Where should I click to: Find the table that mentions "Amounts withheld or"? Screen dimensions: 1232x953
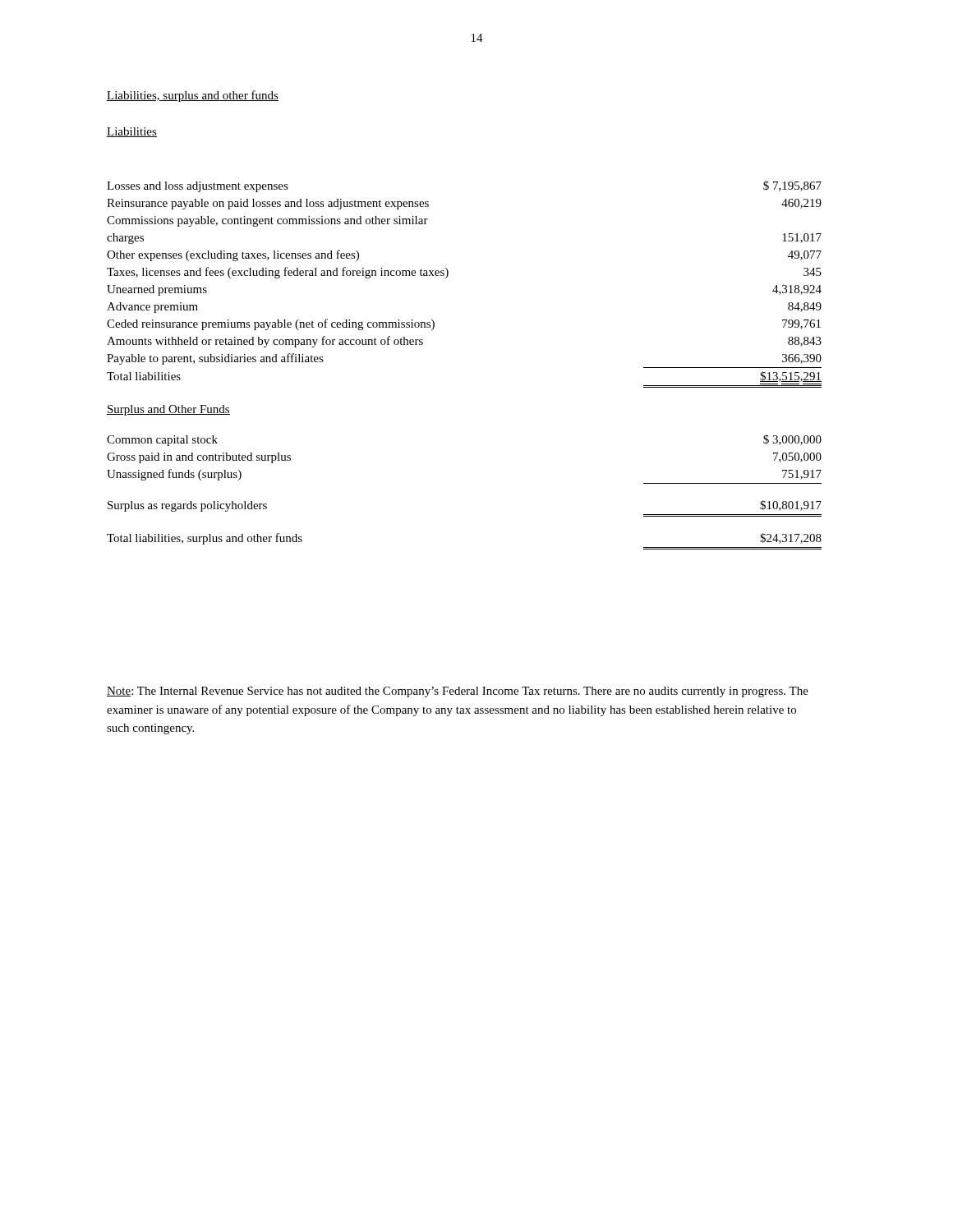coord(464,357)
